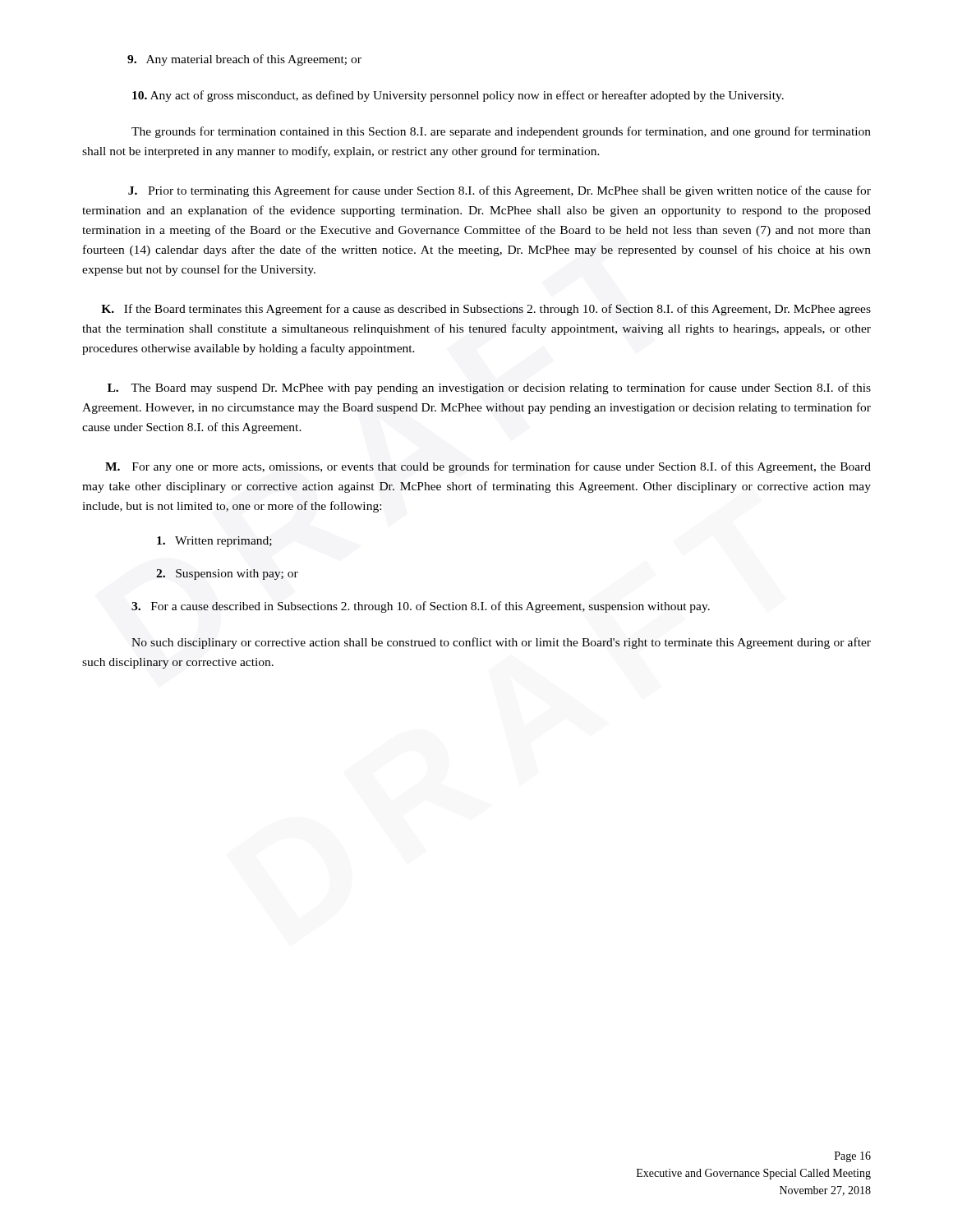953x1232 pixels.
Task: Locate the block of text that opens with "M. For any one or more"
Action: (476, 486)
